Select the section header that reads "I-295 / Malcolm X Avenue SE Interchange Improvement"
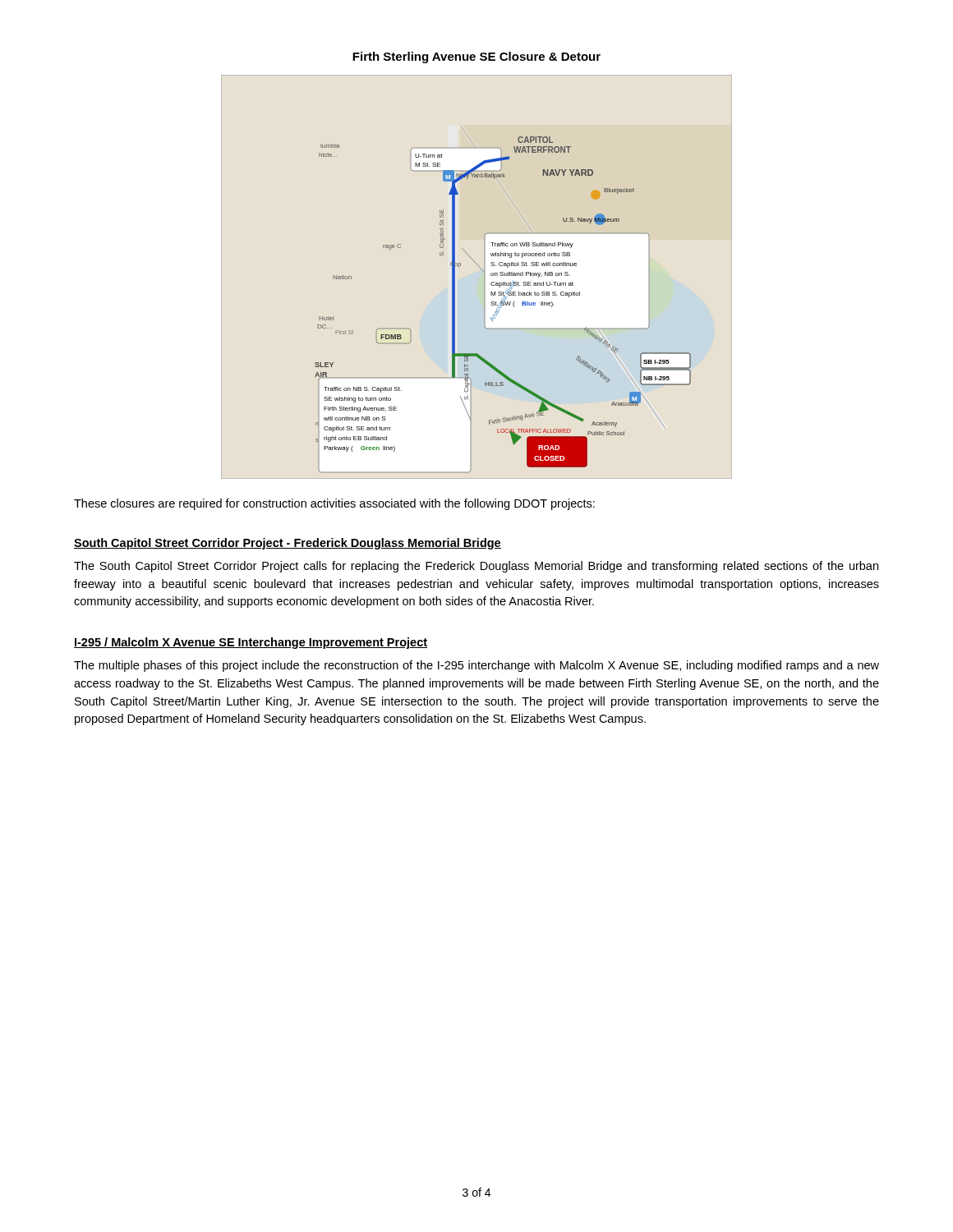Viewport: 953px width, 1232px height. point(251,642)
